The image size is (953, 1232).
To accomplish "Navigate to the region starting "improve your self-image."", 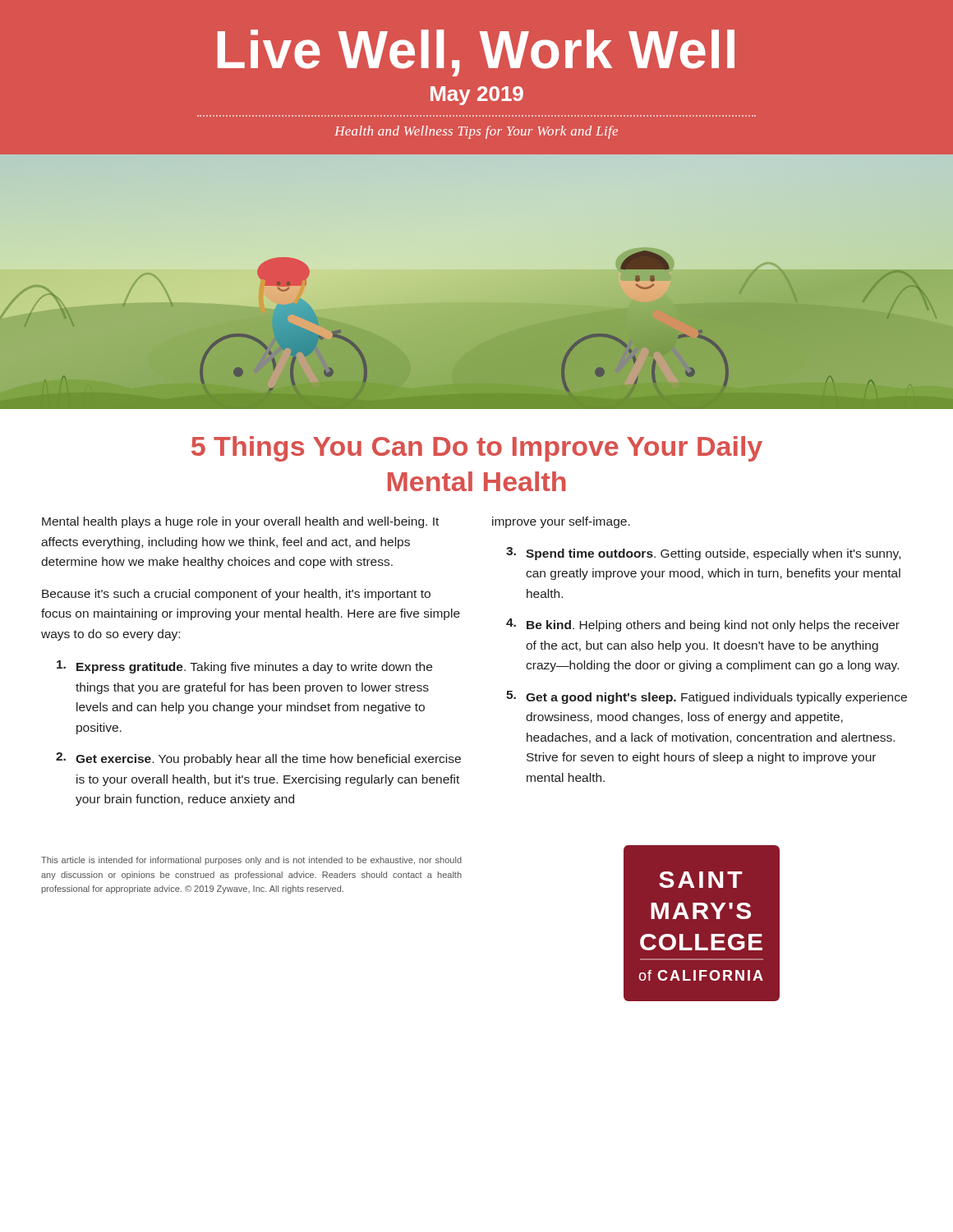I will coord(561,521).
